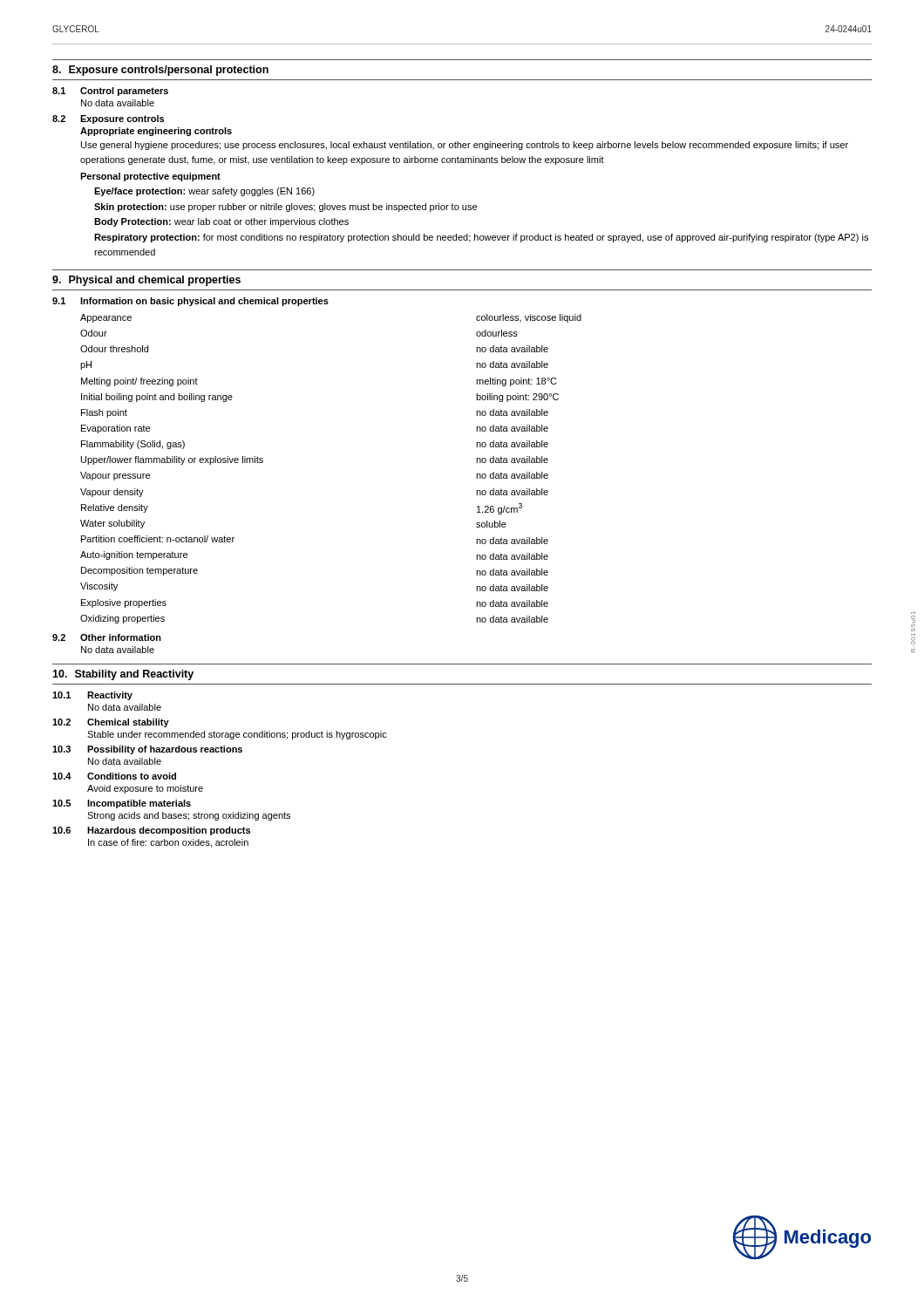Viewport: 924px width, 1308px height.
Task: Locate the element starting "3 Possibility of hazardous reactions No data"
Action: [x=147, y=750]
